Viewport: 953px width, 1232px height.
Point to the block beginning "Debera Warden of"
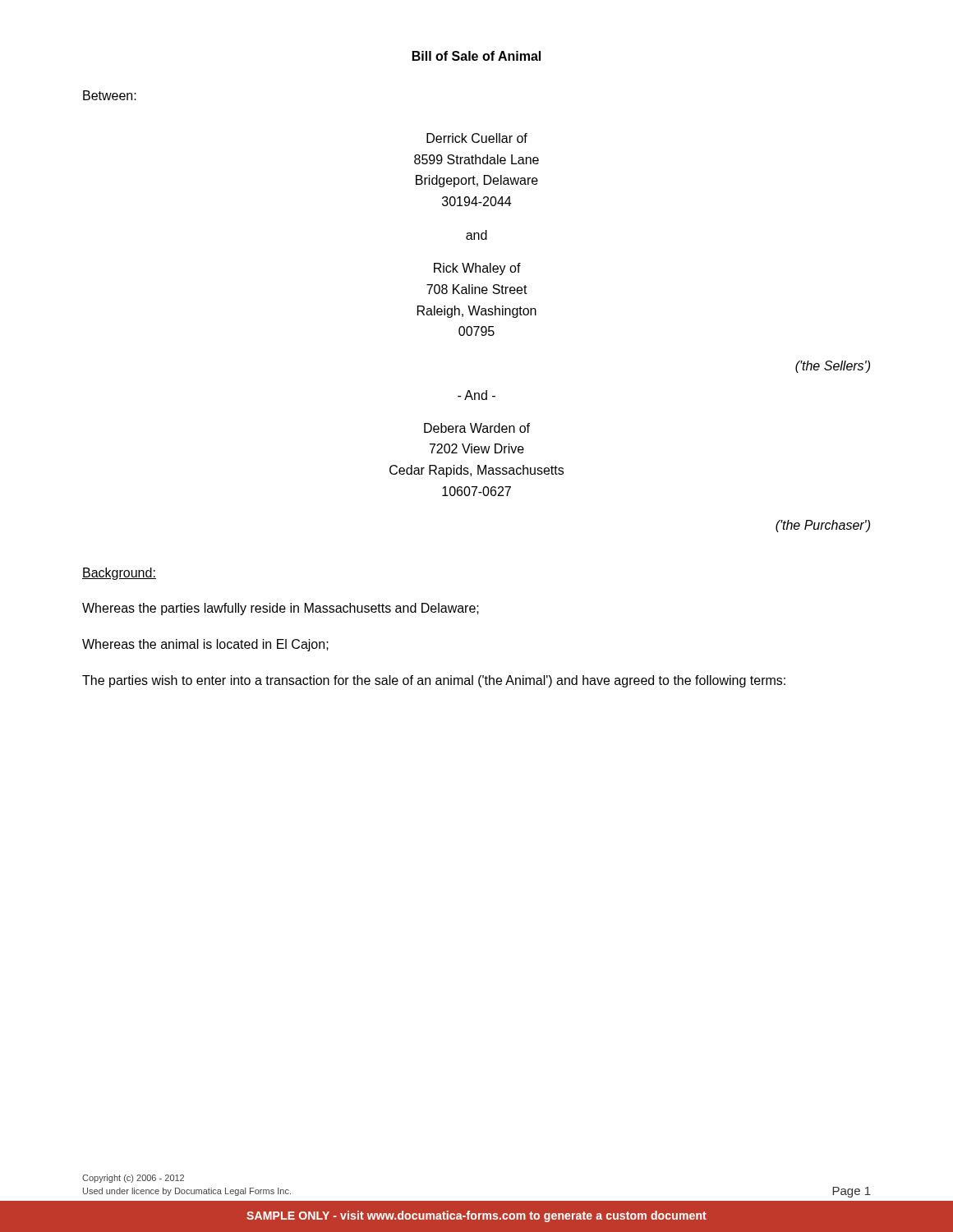click(476, 460)
